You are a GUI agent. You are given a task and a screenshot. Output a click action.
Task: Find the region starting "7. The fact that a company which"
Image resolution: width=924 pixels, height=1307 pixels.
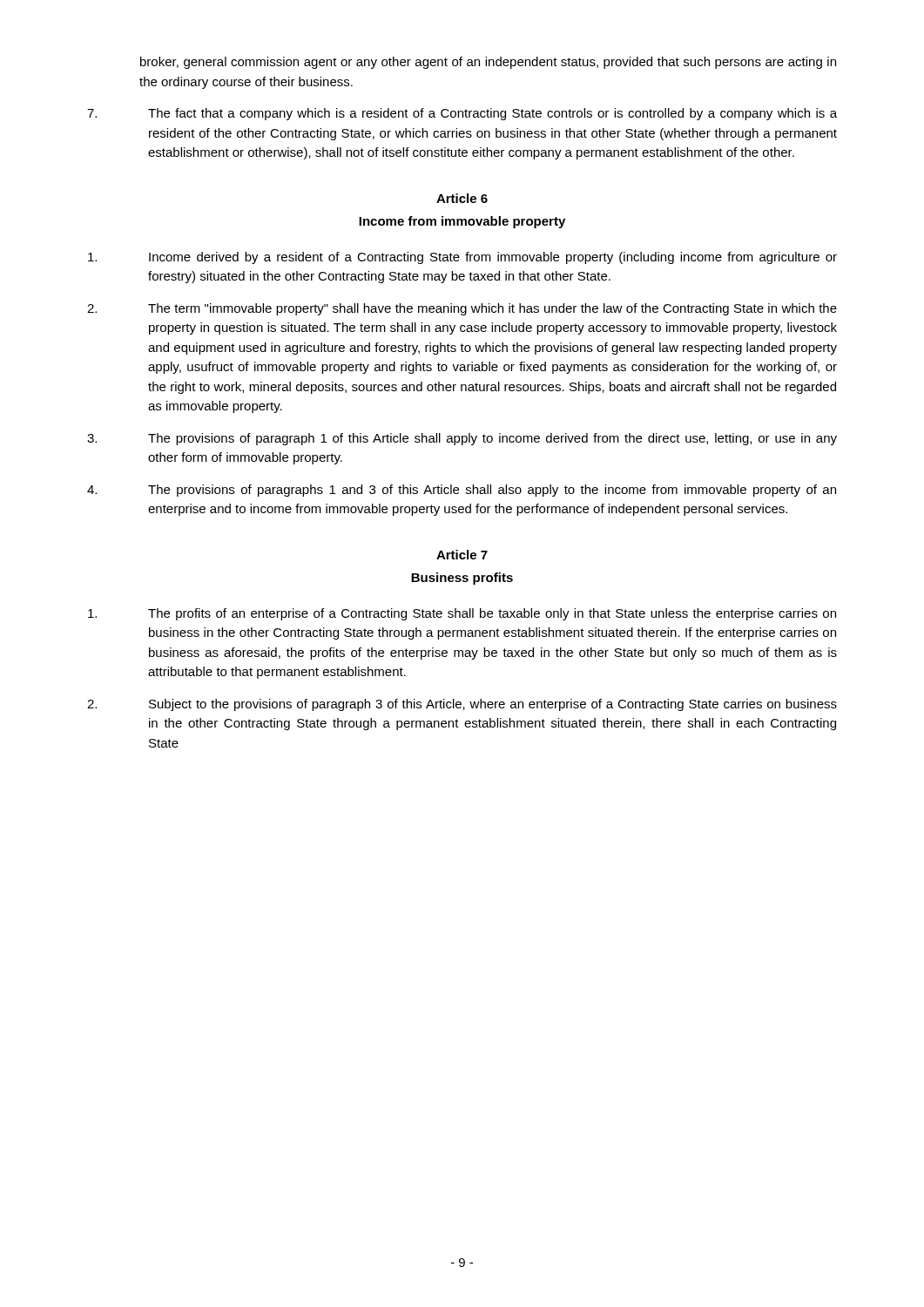coord(462,133)
